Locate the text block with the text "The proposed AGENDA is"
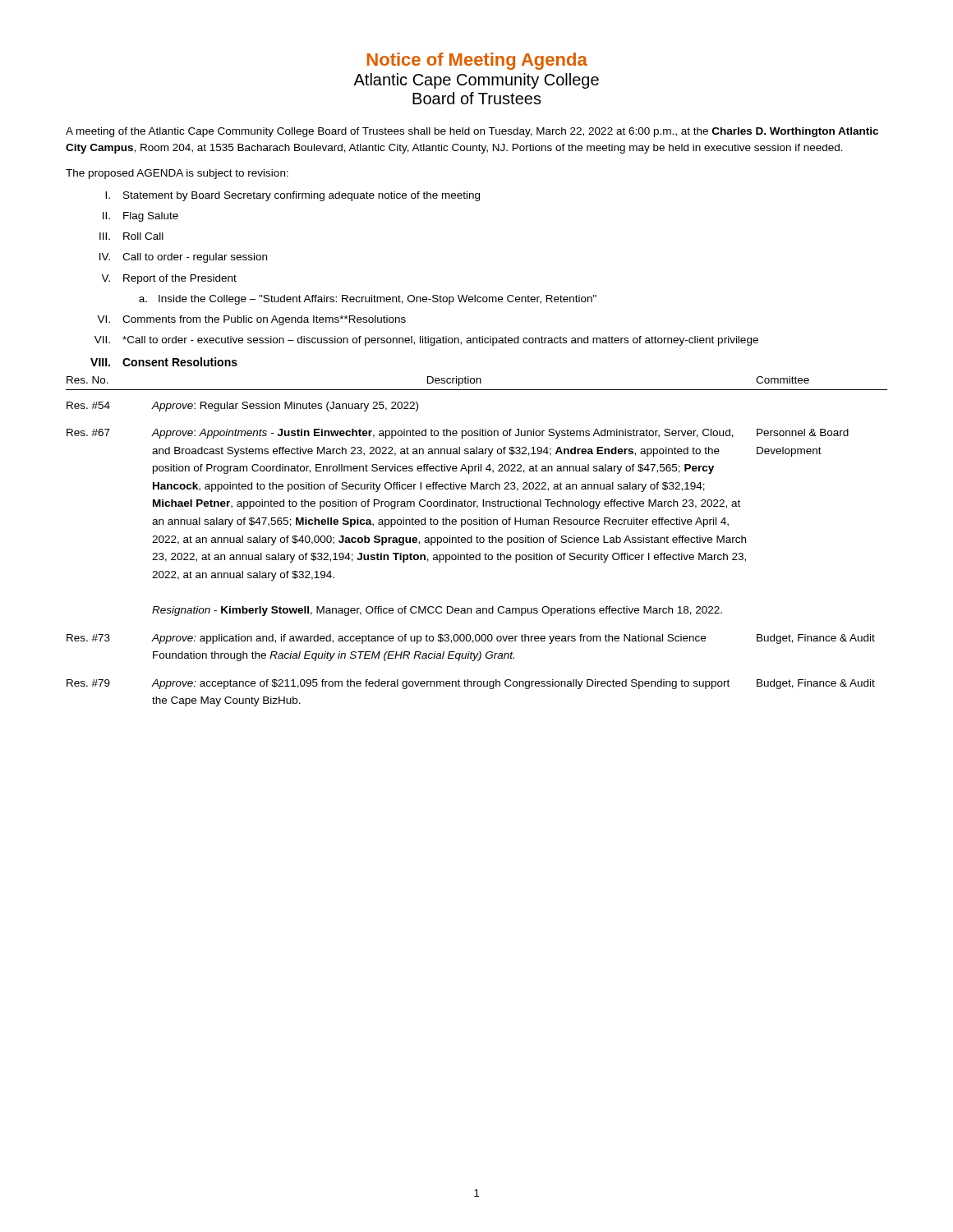Image resolution: width=953 pixels, height=1232 pixels. [x=177, y=172]
